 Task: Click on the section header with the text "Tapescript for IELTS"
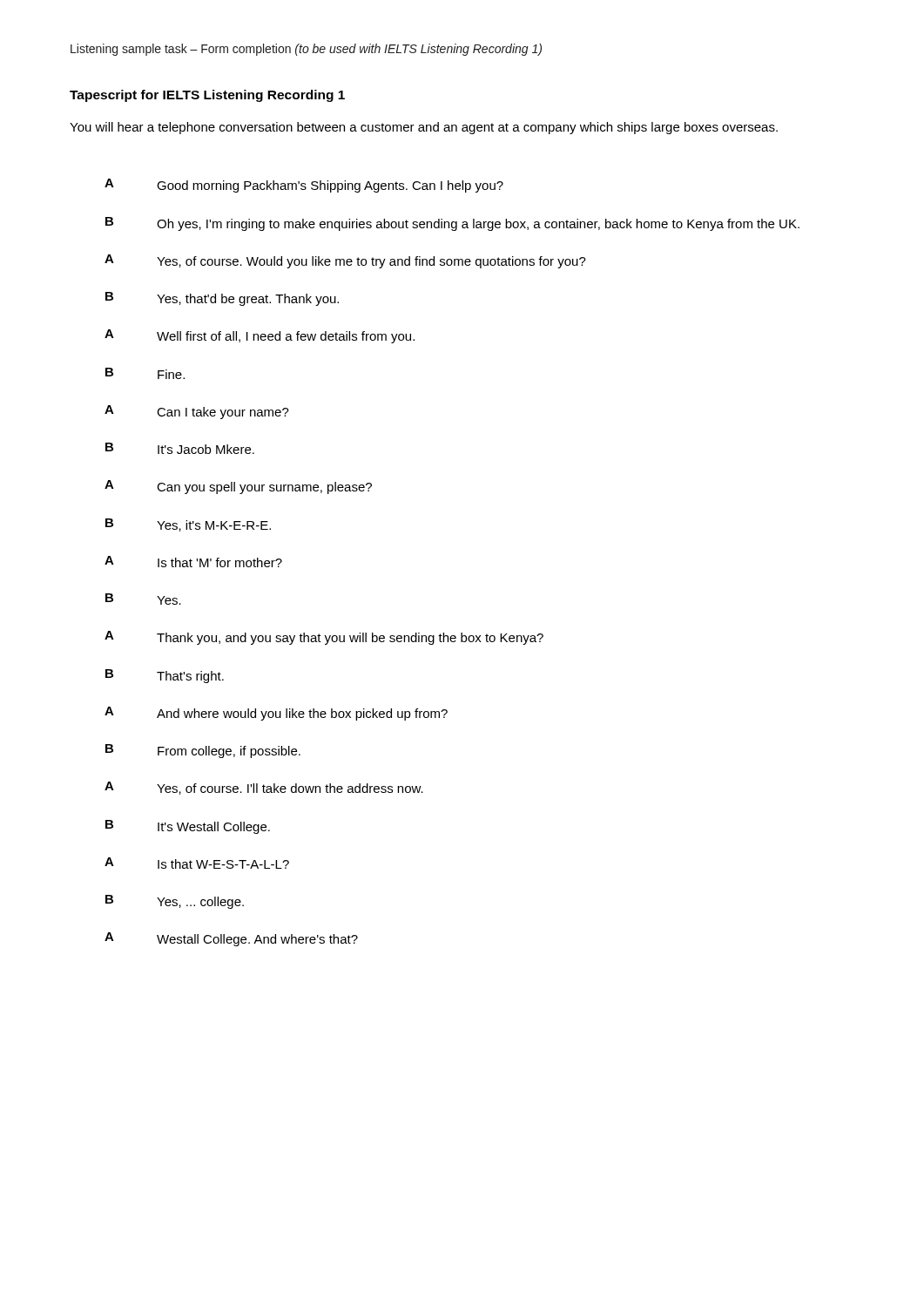click(207, 95)
